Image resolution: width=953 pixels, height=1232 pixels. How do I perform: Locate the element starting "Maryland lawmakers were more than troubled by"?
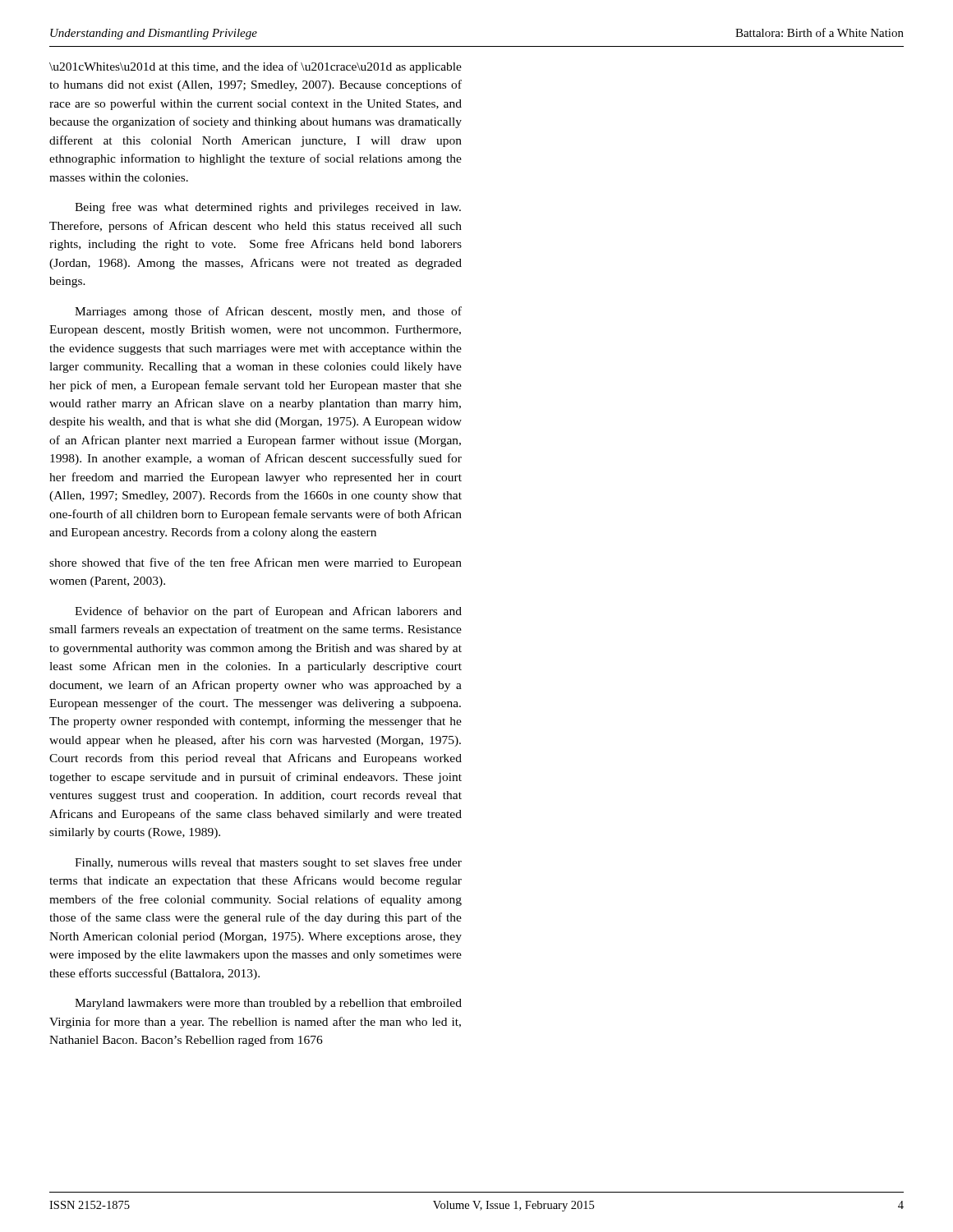pyautogui.click(x=255, y=1022)
